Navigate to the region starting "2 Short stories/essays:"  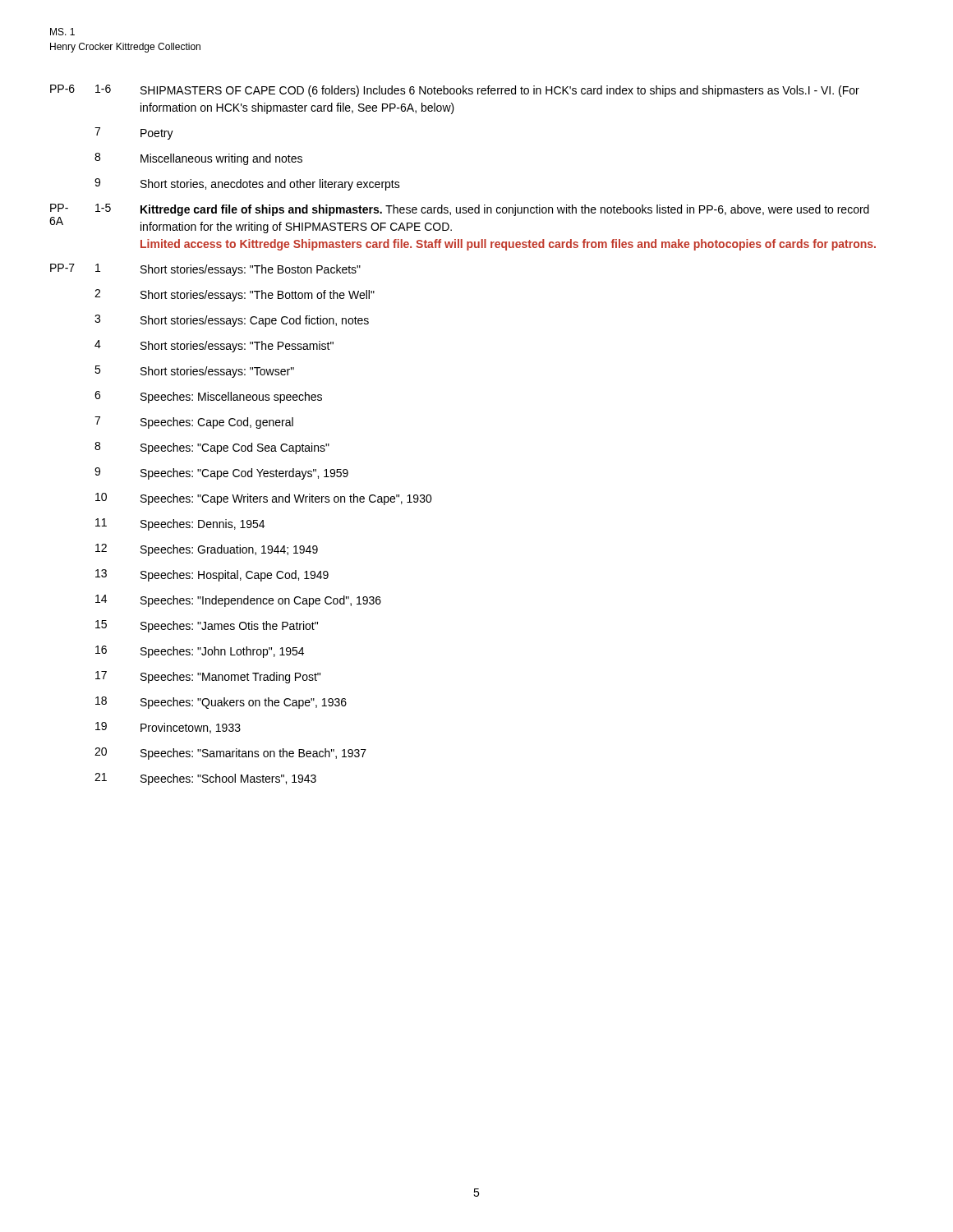coord(235,295)
